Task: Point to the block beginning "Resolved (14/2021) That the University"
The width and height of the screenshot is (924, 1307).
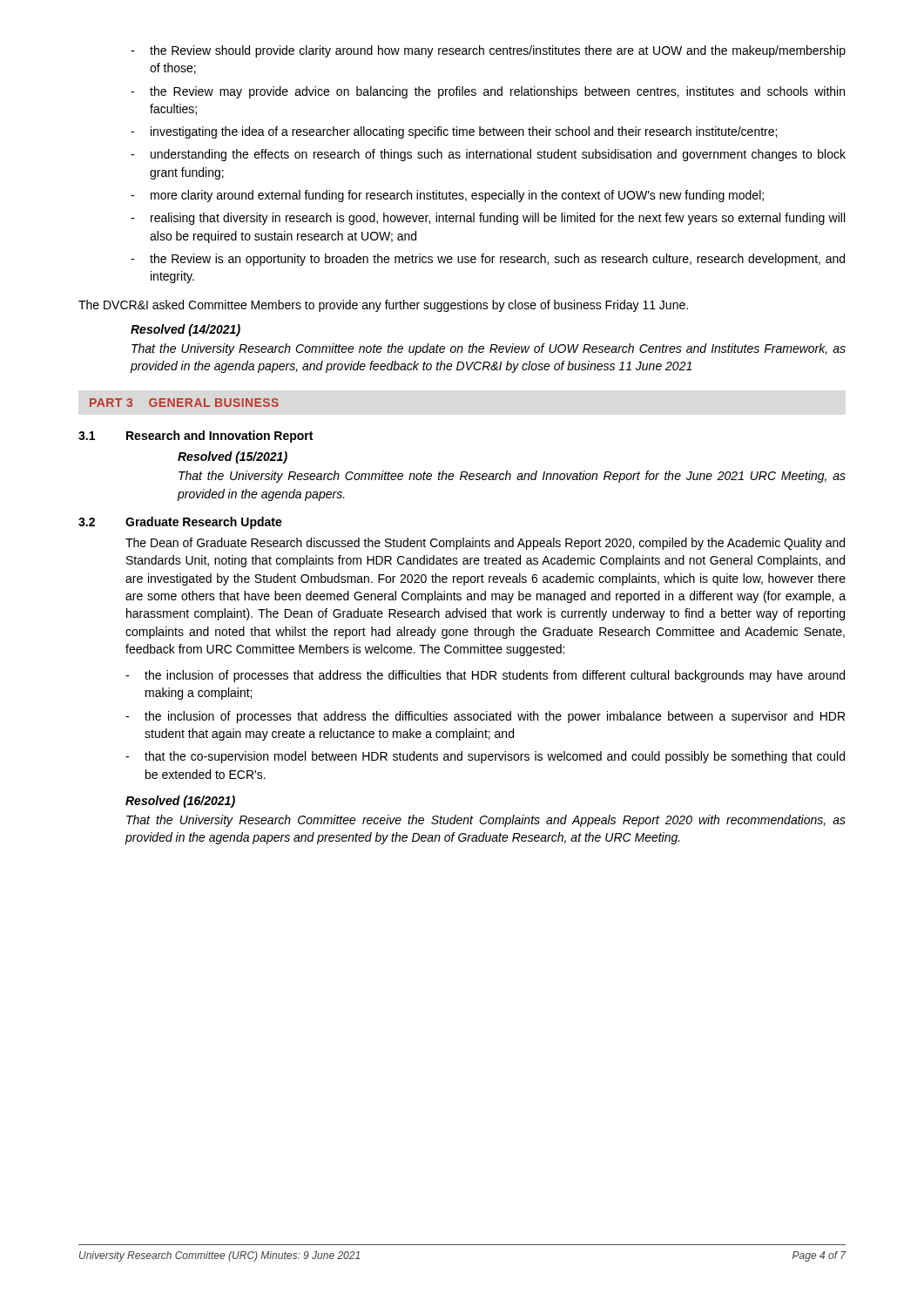Action: tap(488, 349)
